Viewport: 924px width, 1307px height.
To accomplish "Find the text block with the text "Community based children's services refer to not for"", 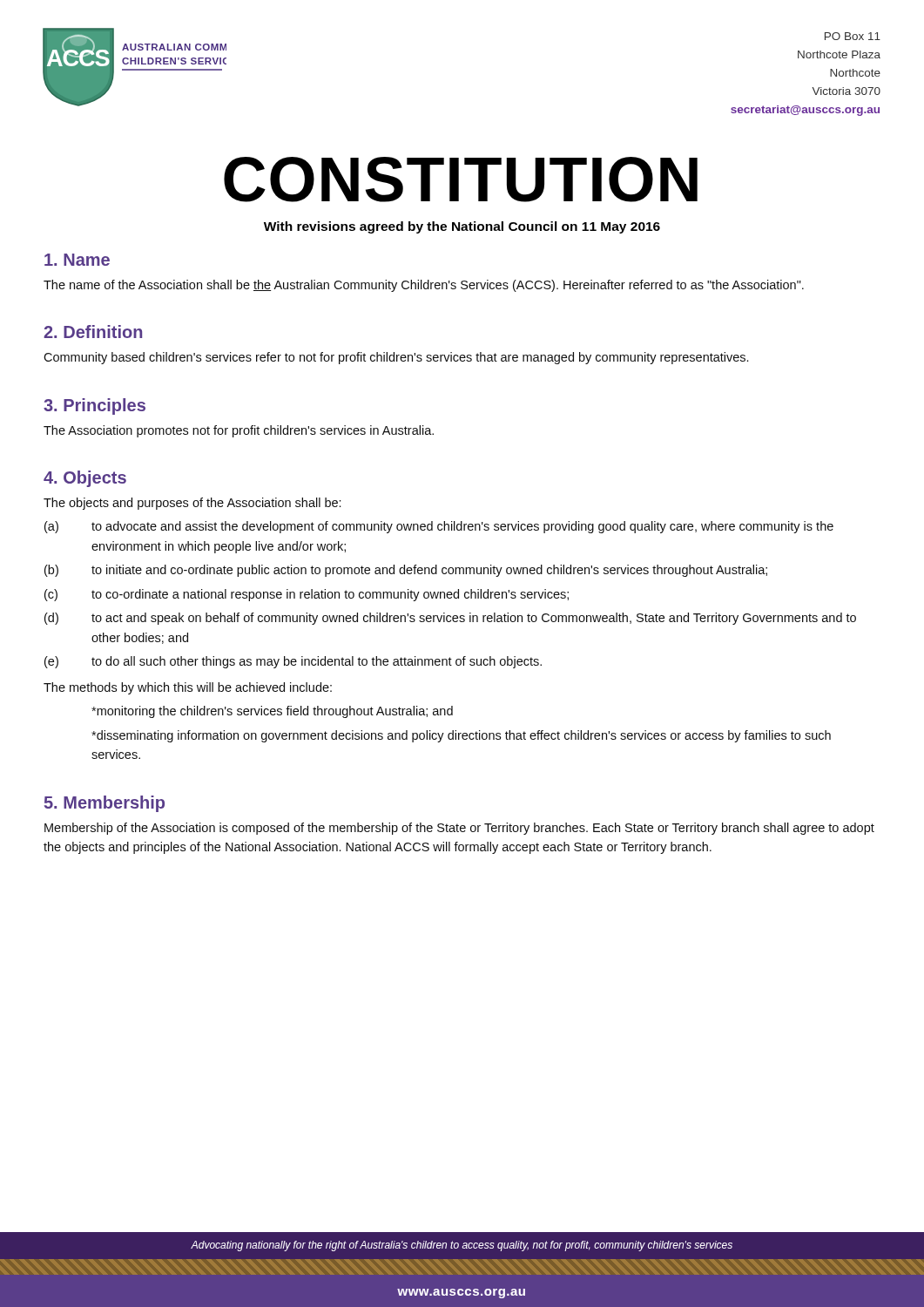I will pos(397,357).
